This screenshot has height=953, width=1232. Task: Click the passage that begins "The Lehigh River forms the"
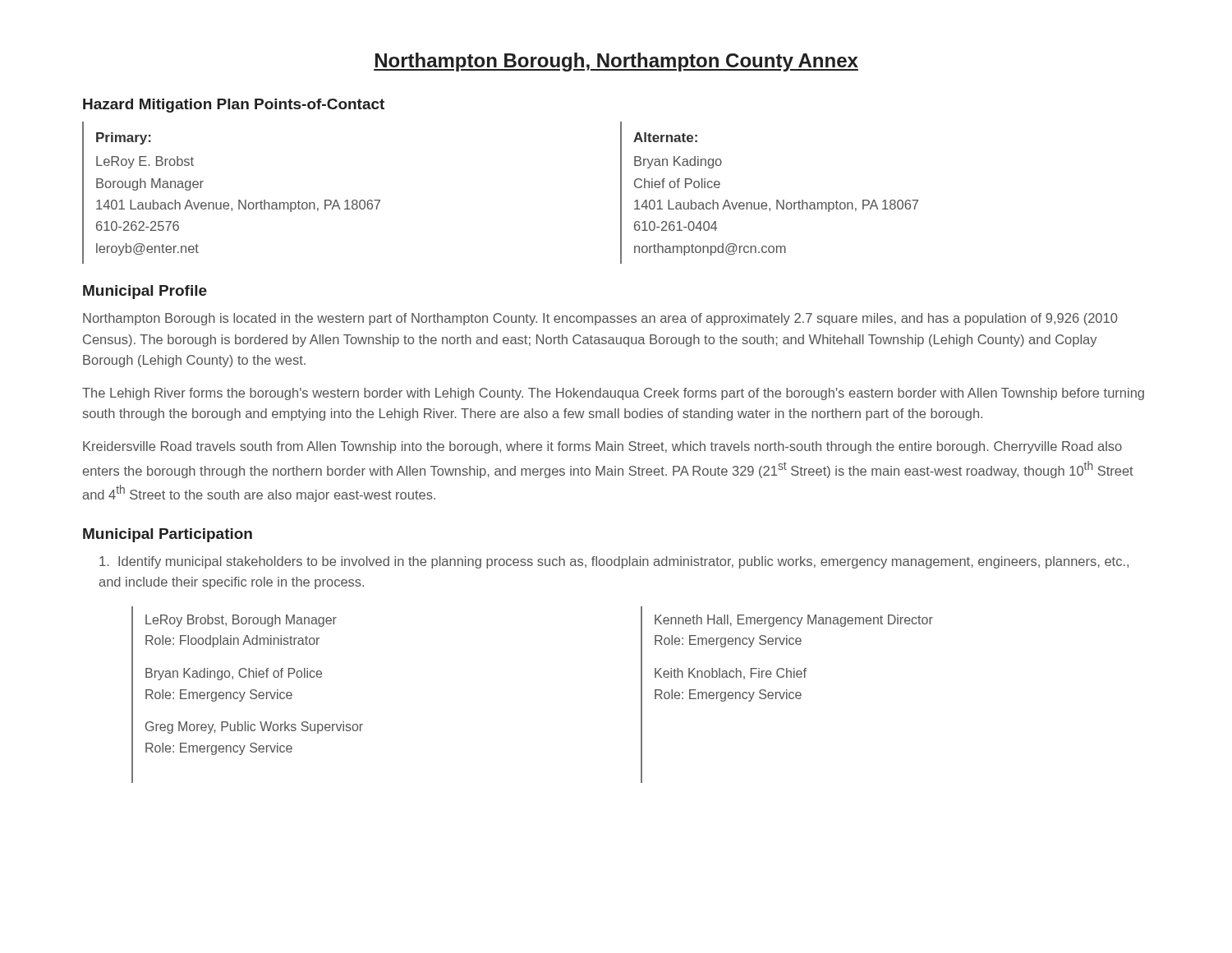pyautogui.click(x=614, y=403)
